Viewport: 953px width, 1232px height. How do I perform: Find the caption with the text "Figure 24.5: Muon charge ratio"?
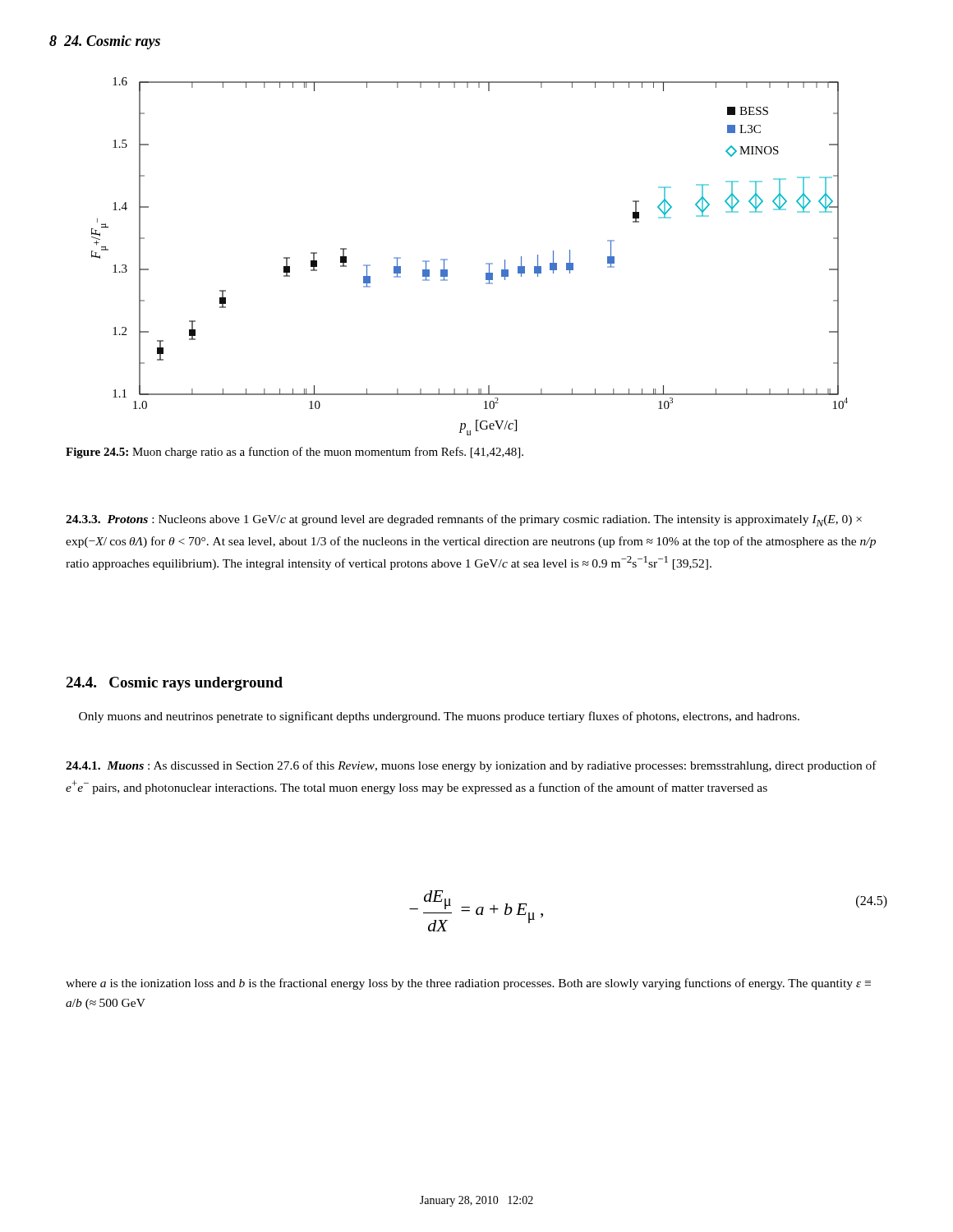[295, 452]
